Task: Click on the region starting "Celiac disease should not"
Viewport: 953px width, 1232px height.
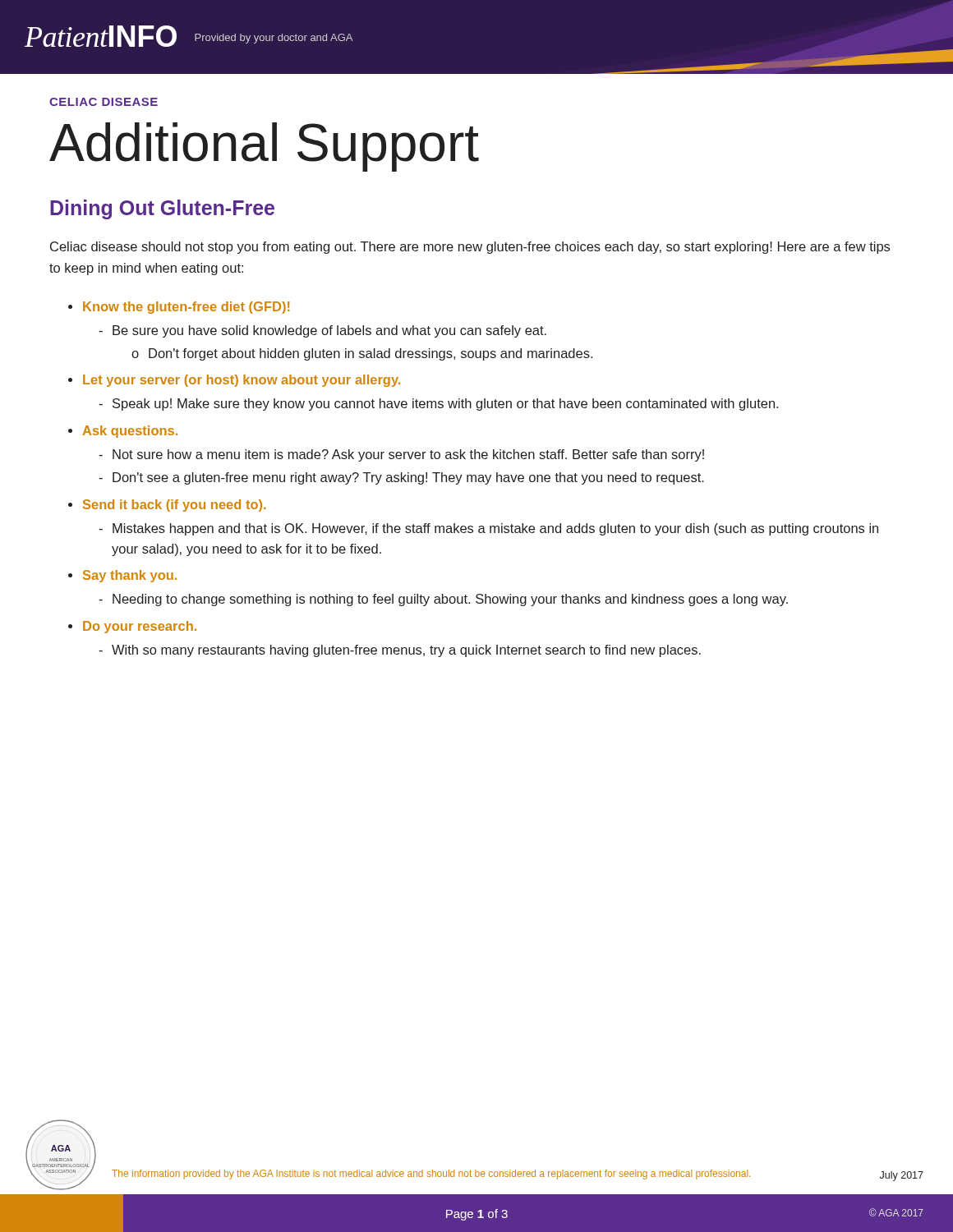Action: pyautogui.click(x=470, y=257)
